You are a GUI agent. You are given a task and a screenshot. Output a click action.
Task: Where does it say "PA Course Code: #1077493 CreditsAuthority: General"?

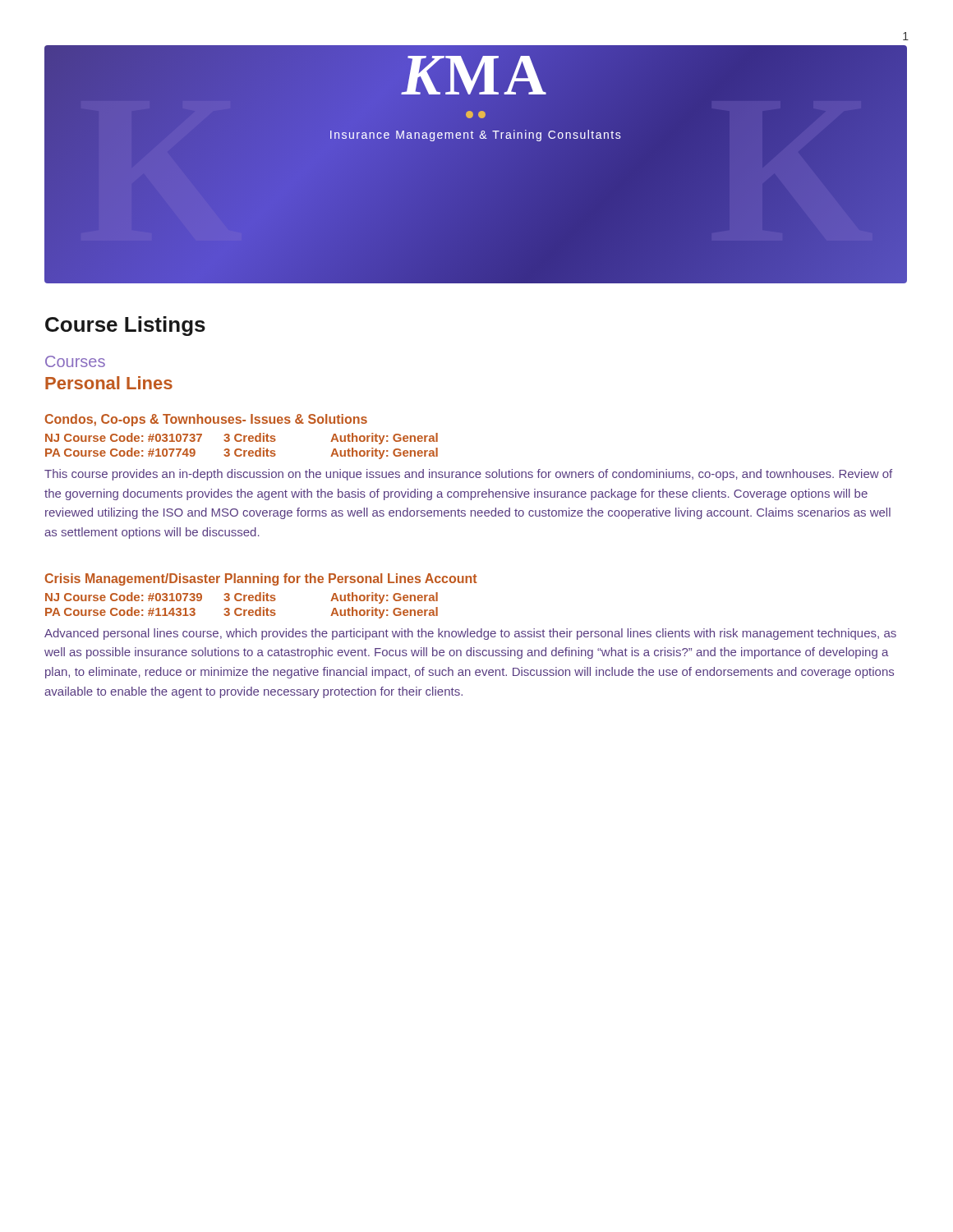click(x=241, y=452)
